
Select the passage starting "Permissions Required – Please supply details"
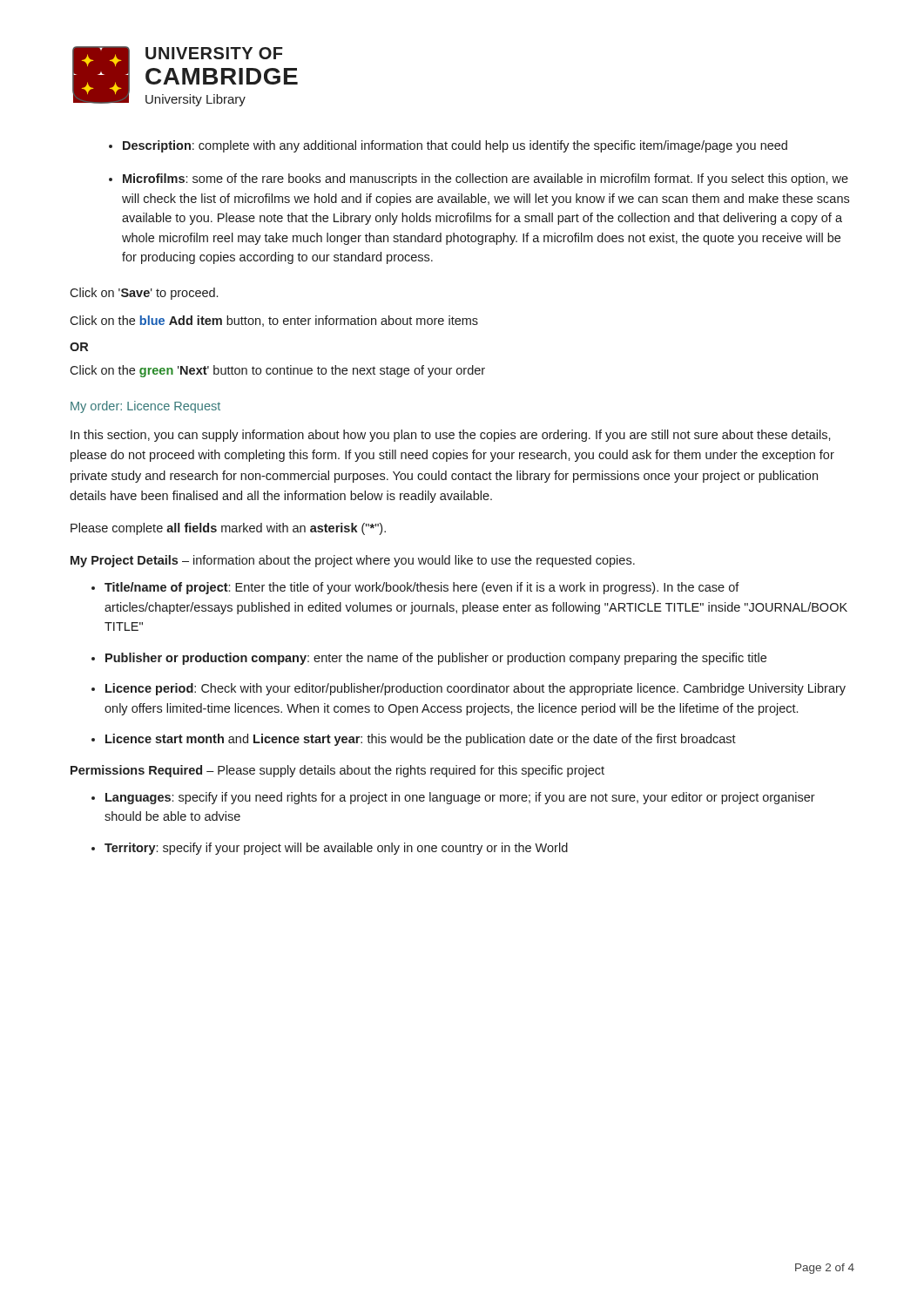click(x=337, y=770)
